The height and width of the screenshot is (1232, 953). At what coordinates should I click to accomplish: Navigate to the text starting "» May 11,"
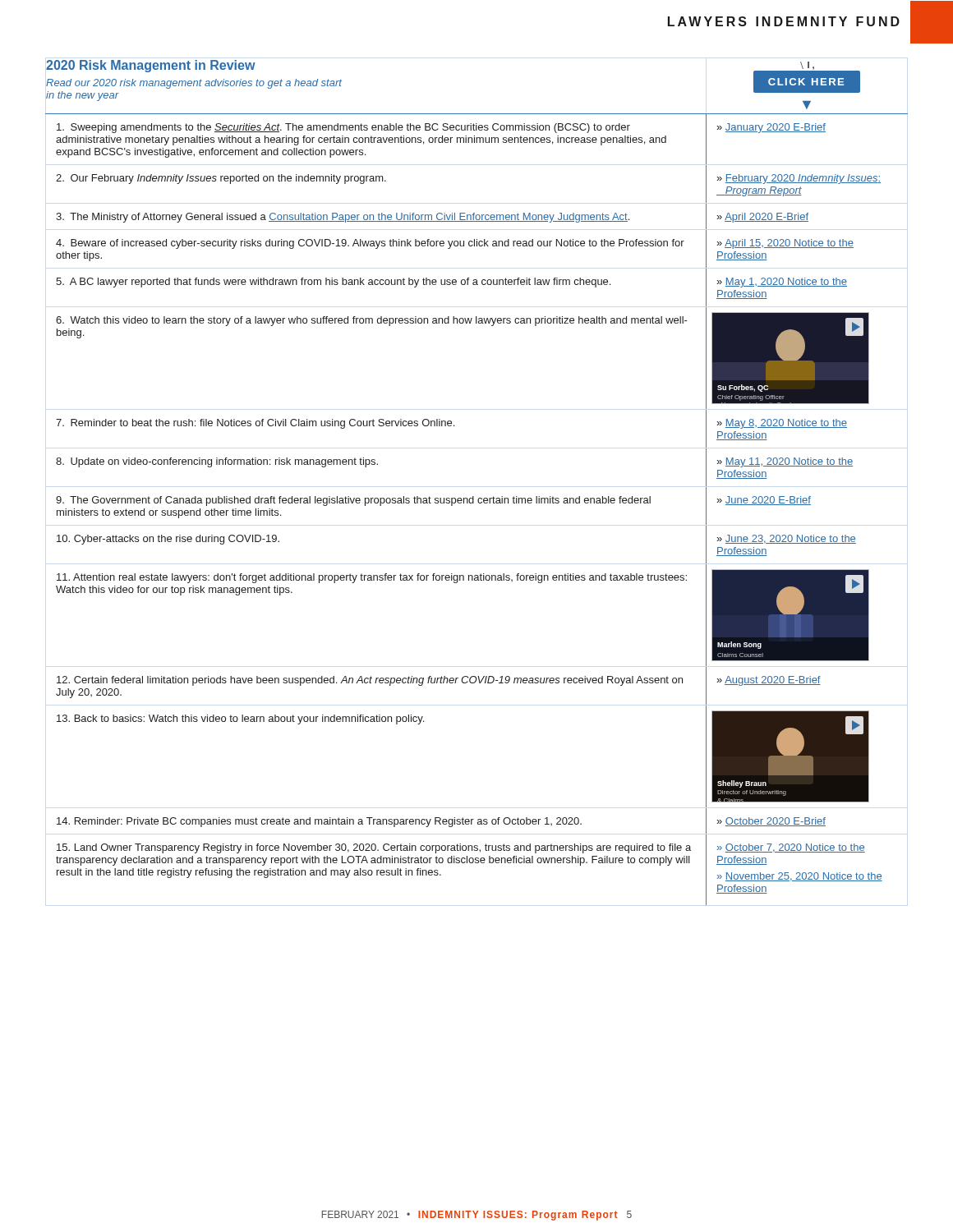point(785,467)
